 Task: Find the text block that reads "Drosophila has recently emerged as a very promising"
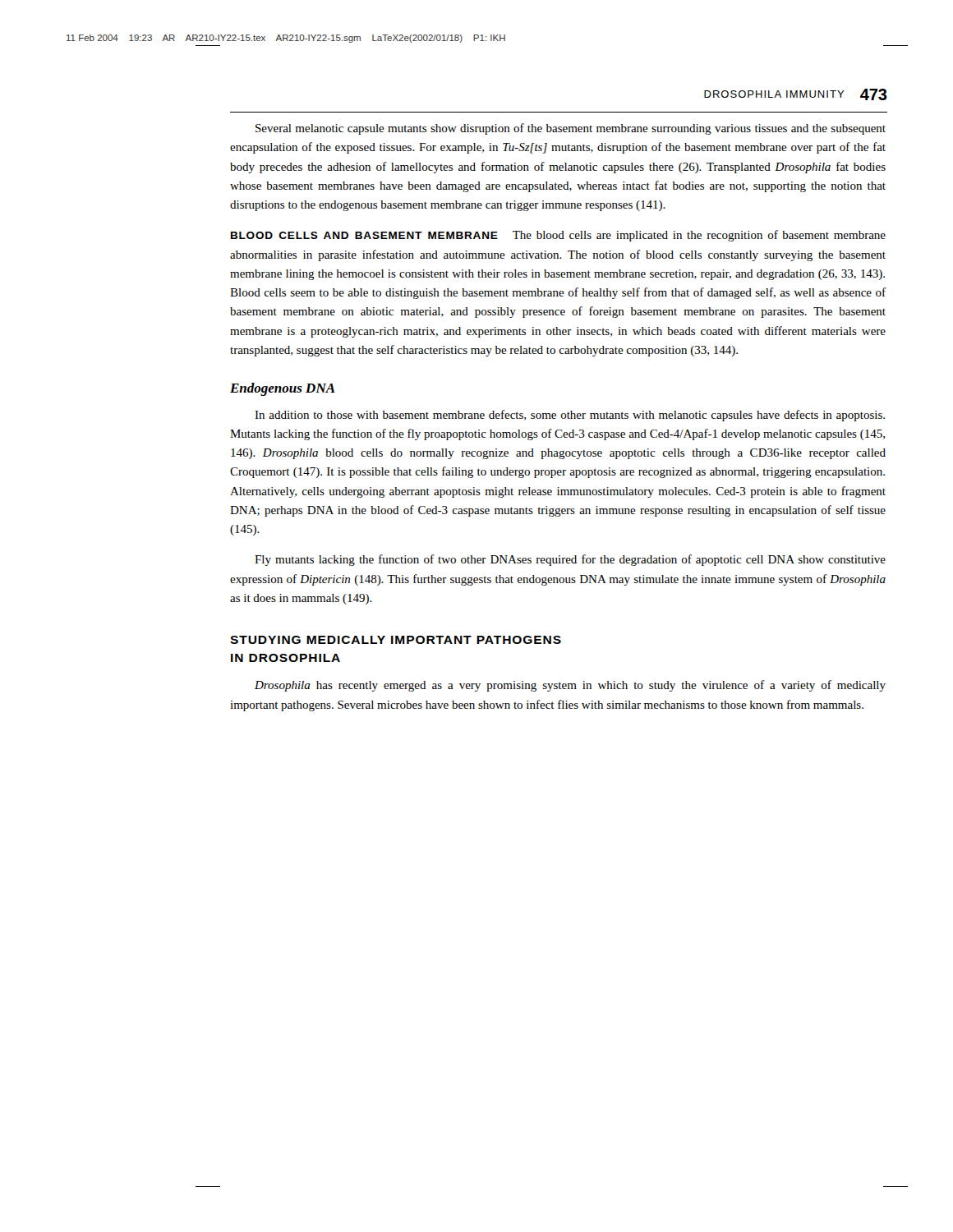pos(558,695)
